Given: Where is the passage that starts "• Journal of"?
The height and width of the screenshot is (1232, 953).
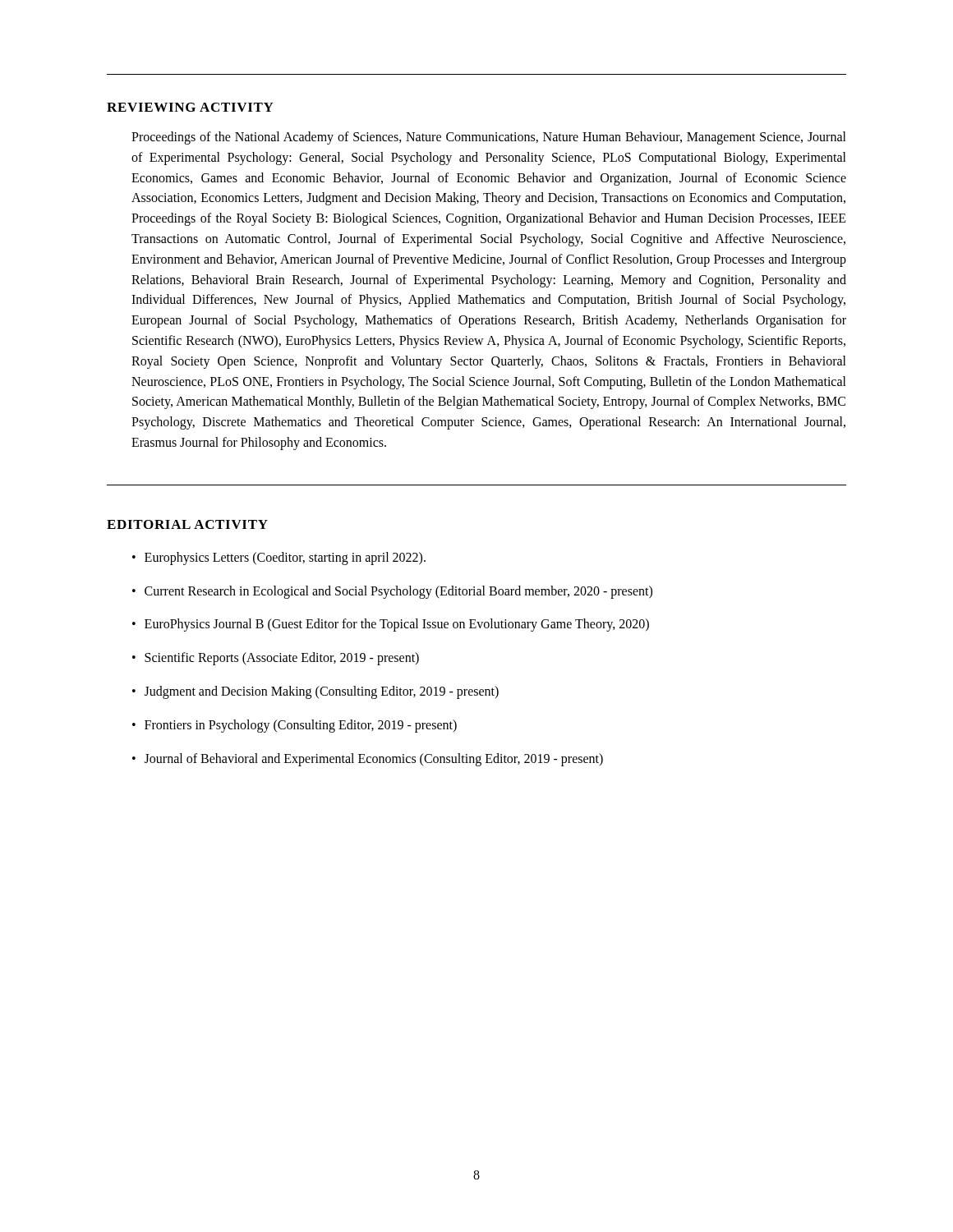Looking at the screenshot, I should [367, 759].
